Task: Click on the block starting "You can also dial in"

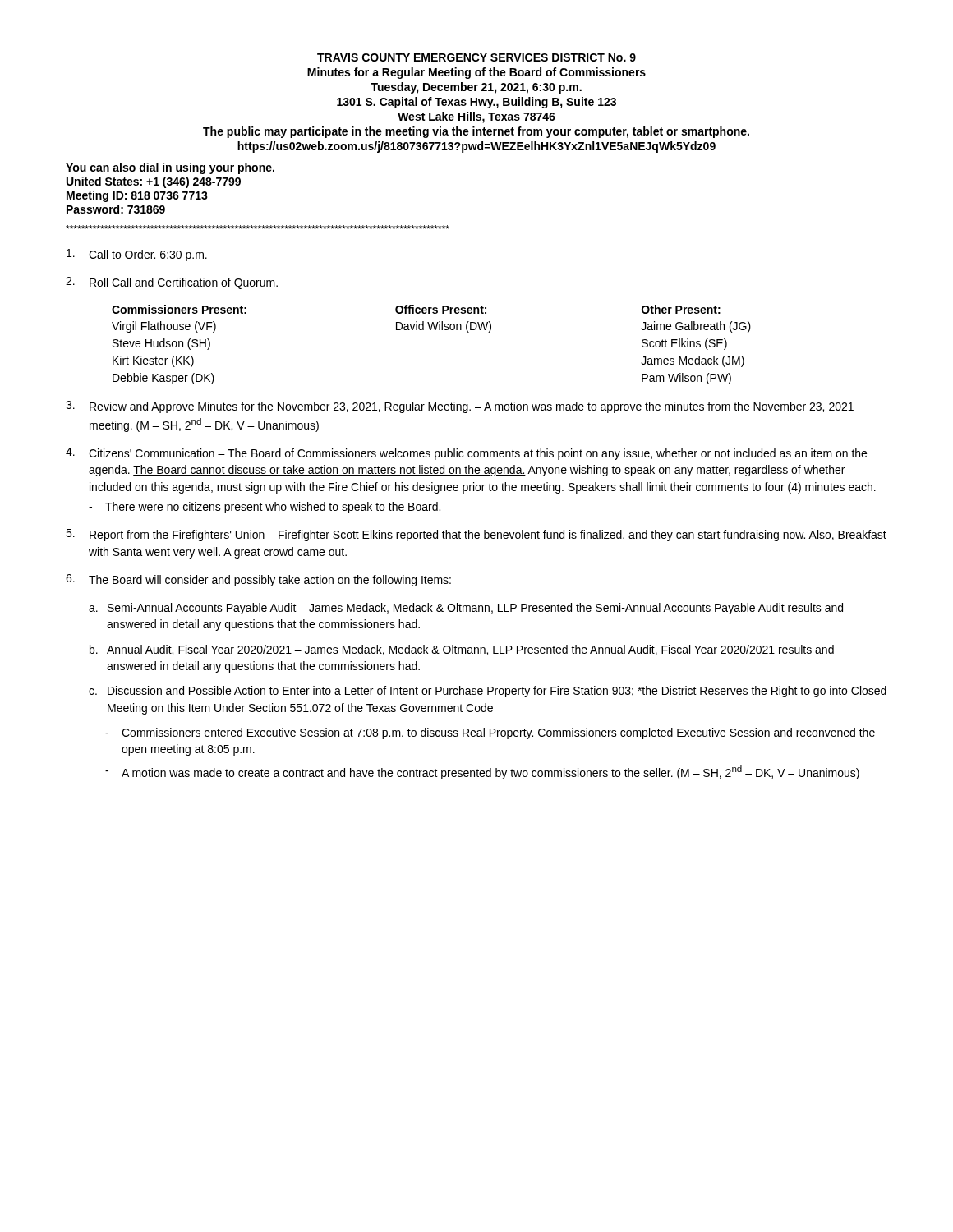Action: point(170,168)
